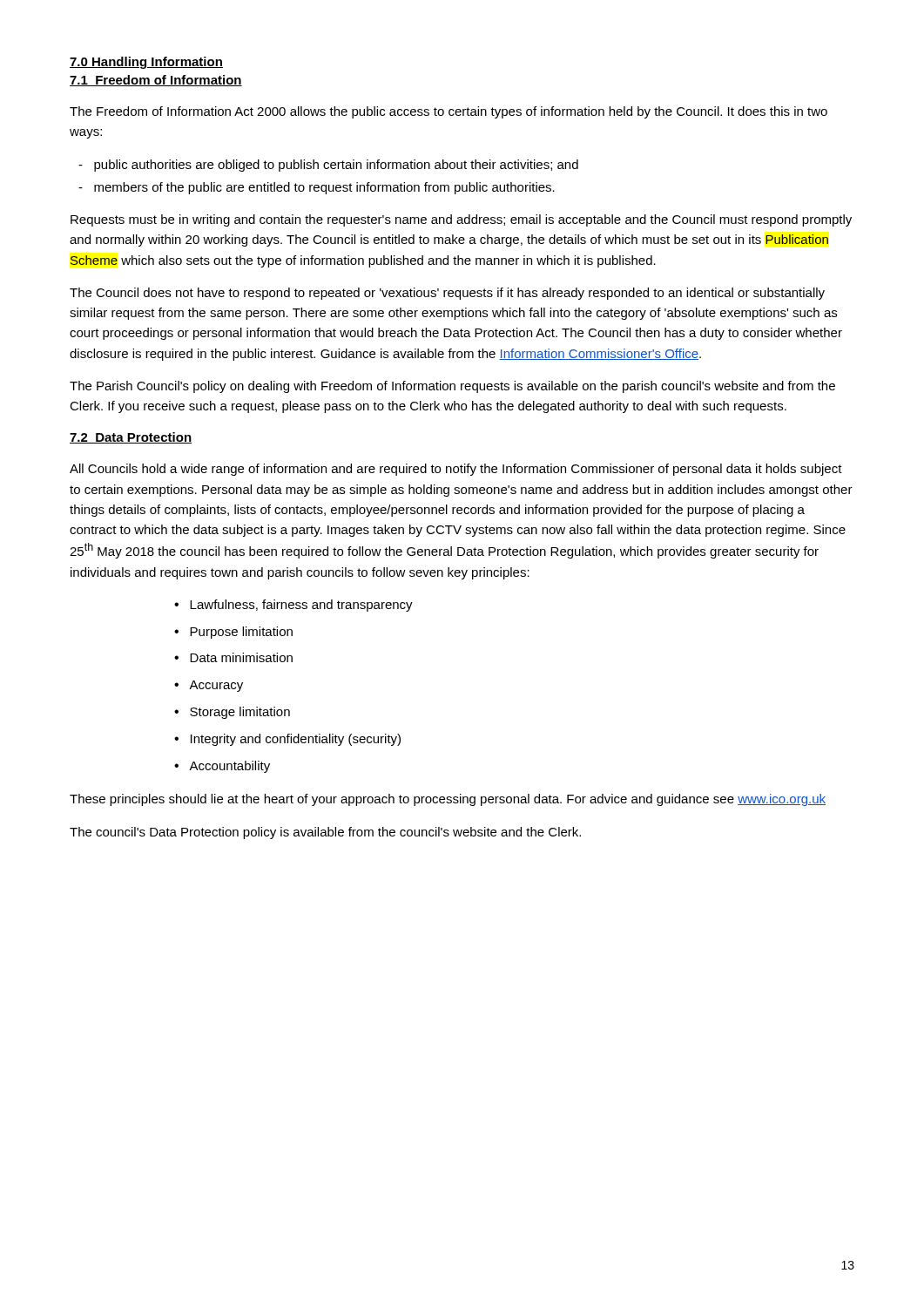
Task: Locate the text "7.2 Data Protection"
Action: [x=131, y=437]
